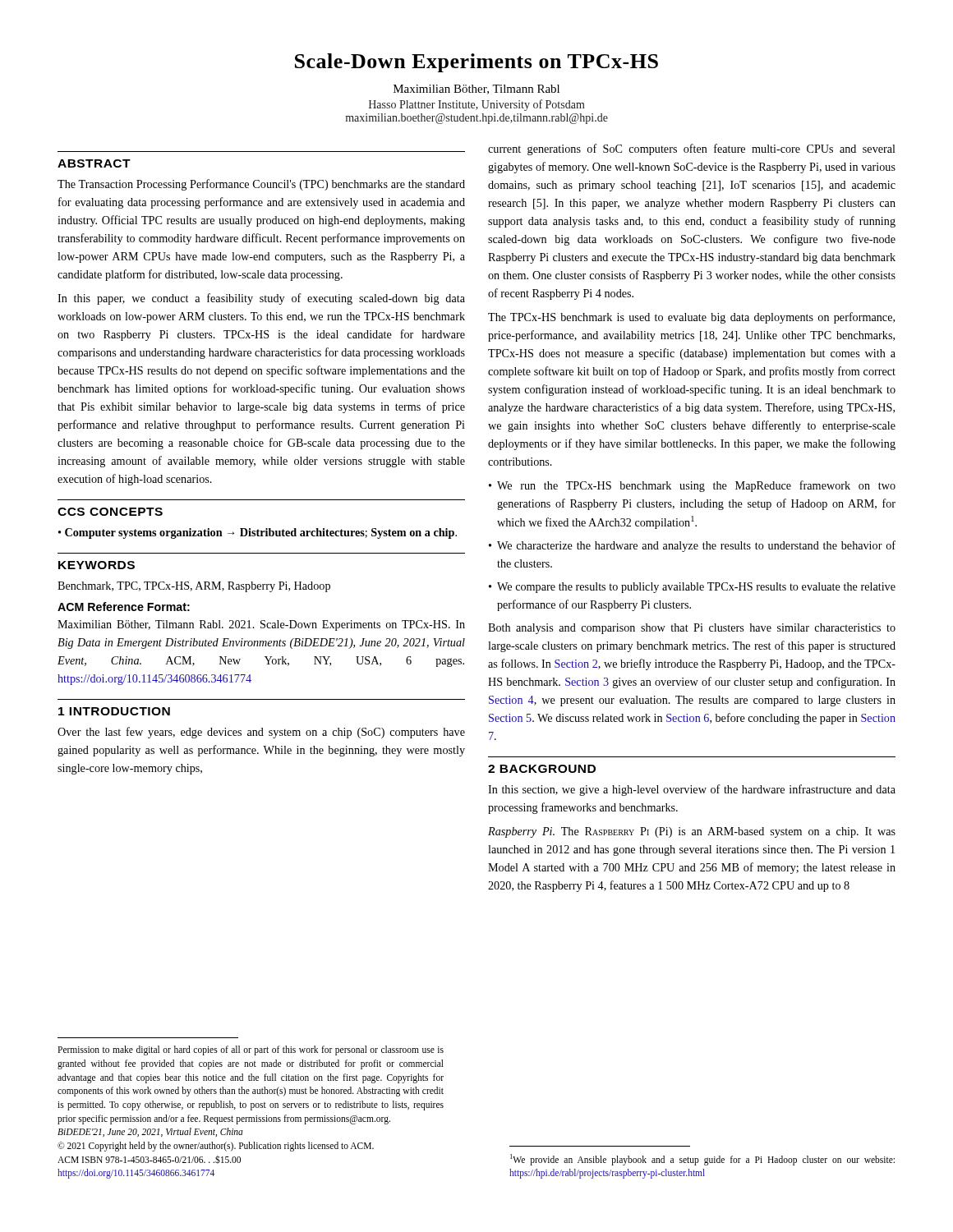Screen dimensions: 1232x953
Task: Where is the passage that starts "• We characterize the"?
Action: click(692, 554)
